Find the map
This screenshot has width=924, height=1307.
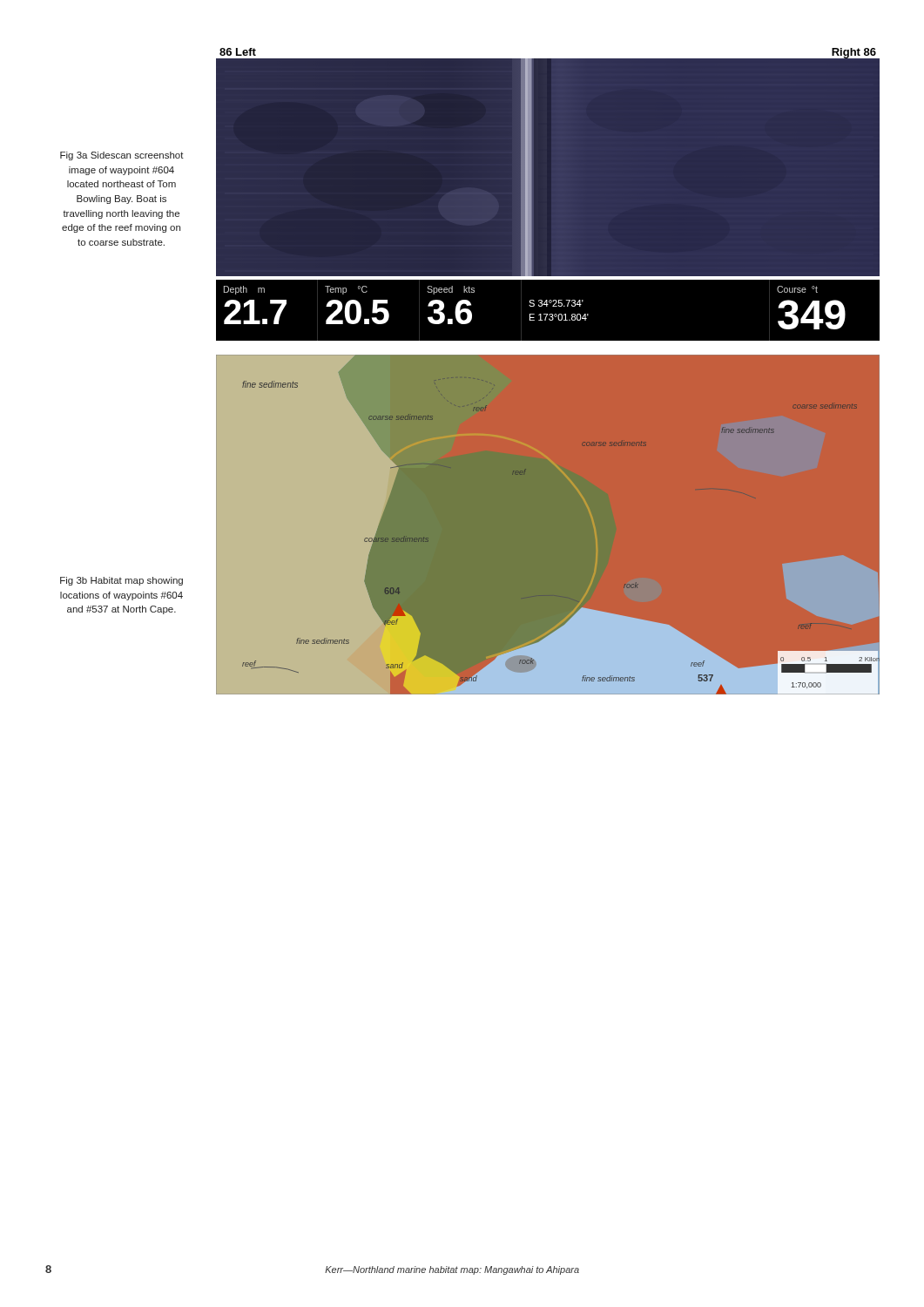(548, 526)
